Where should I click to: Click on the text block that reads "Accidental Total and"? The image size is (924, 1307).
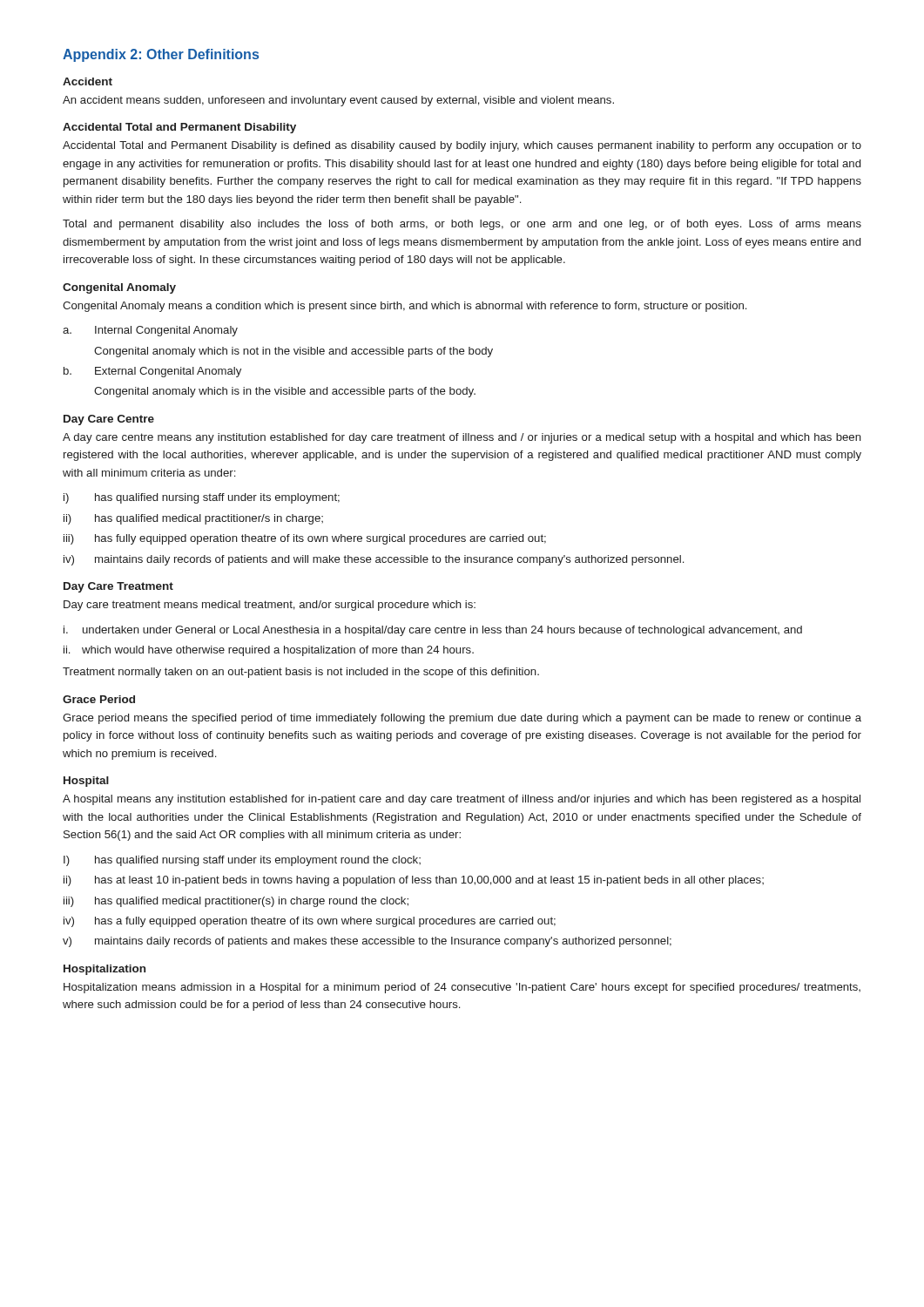[x=462, y=172]
